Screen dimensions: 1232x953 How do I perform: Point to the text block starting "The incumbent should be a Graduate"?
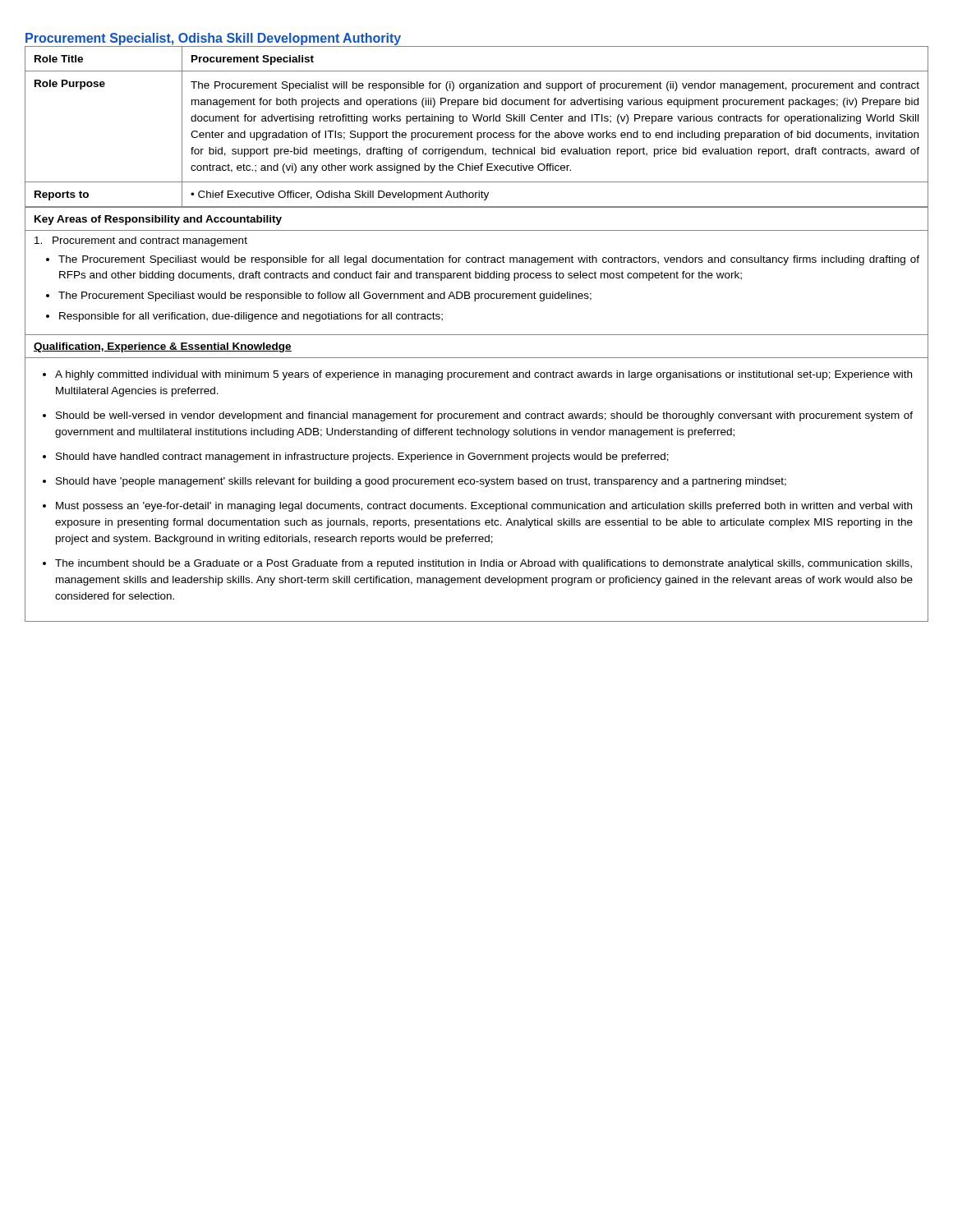coord(484,579)
